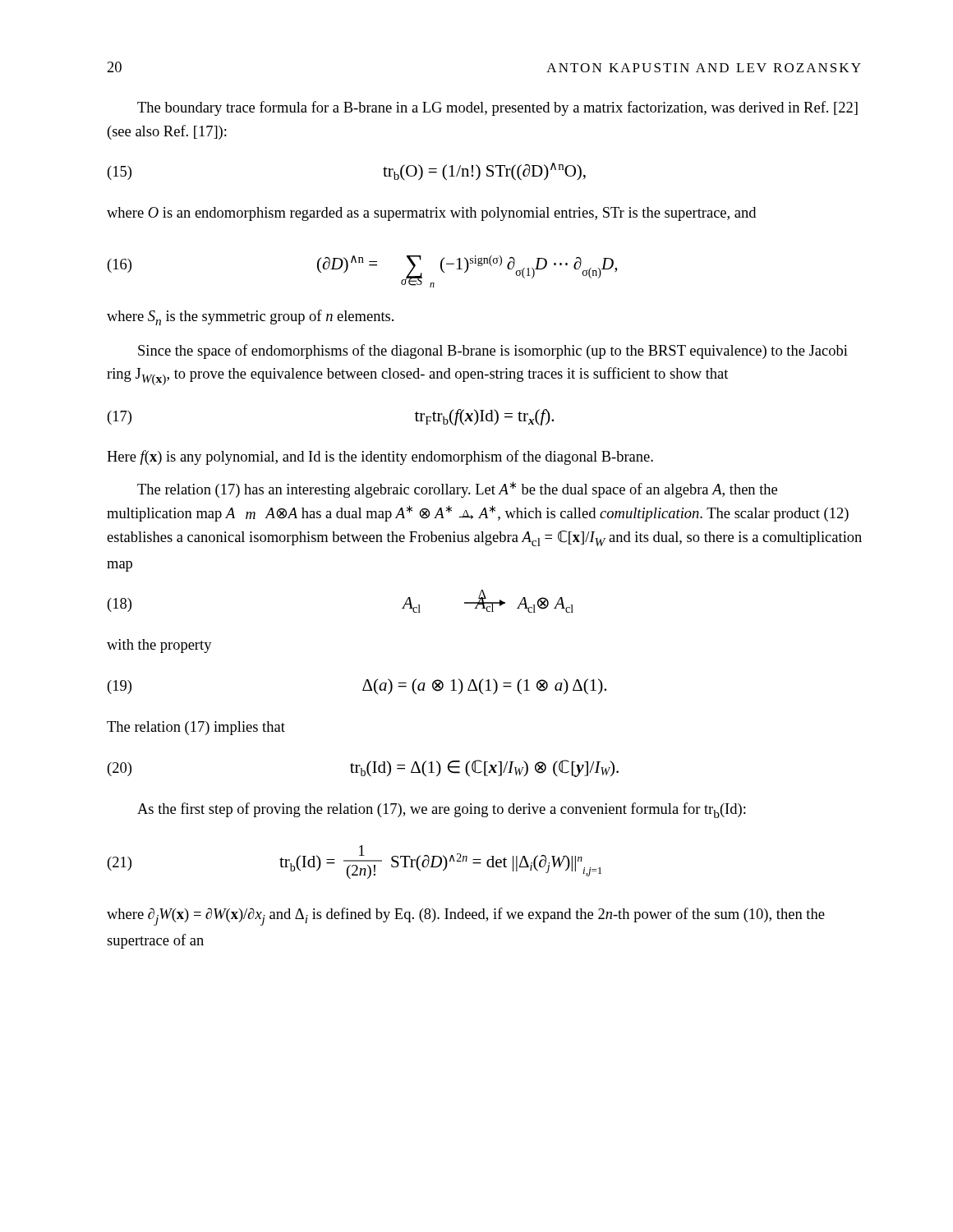Locate the block of text that opens with "The relation (17) has an interesting algebraic"
This screenshot has height=1232, width=953.
coord(485,526)
